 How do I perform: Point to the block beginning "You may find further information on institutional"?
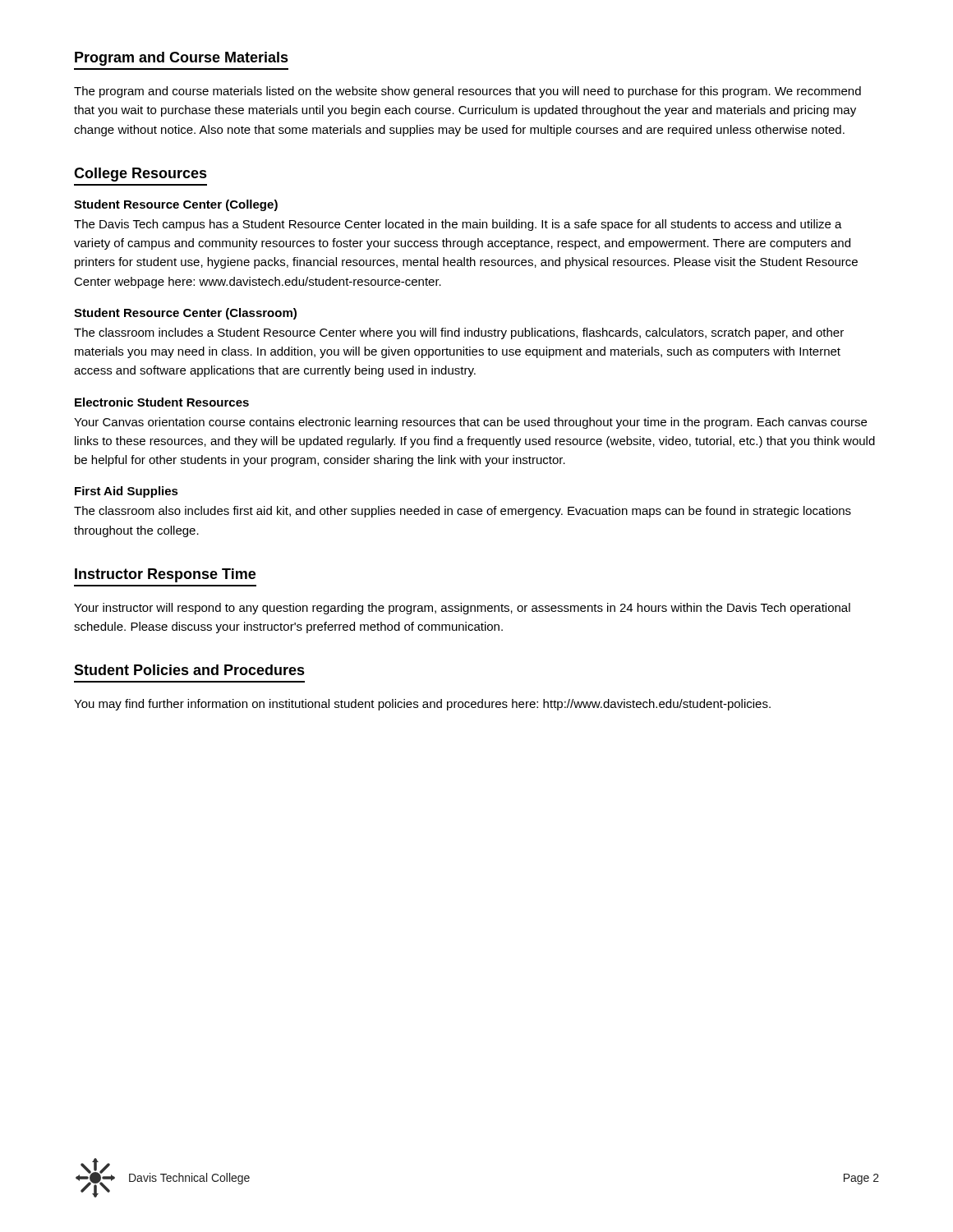(423, 704)
